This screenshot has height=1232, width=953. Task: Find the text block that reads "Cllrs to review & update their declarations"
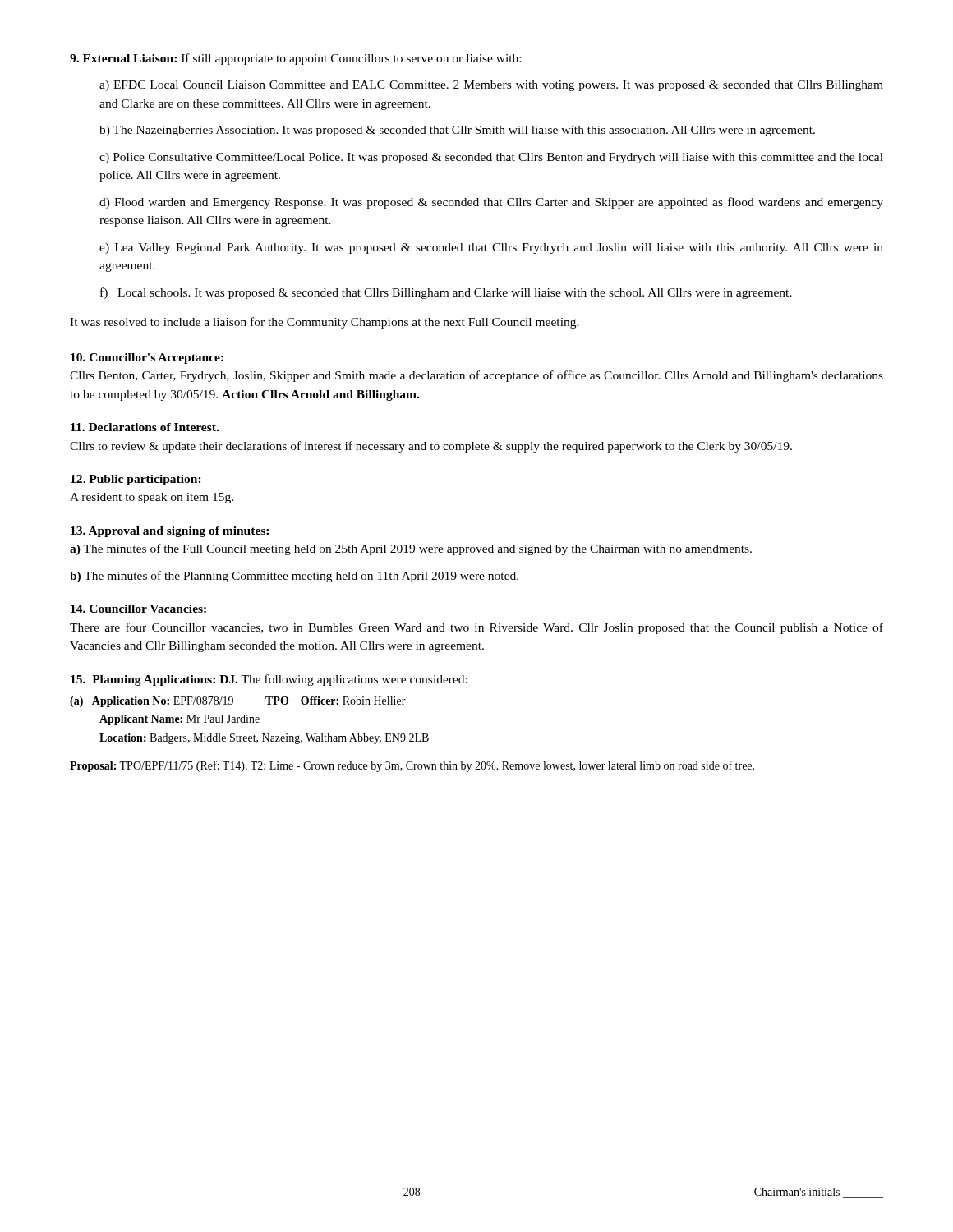[476, 446]
